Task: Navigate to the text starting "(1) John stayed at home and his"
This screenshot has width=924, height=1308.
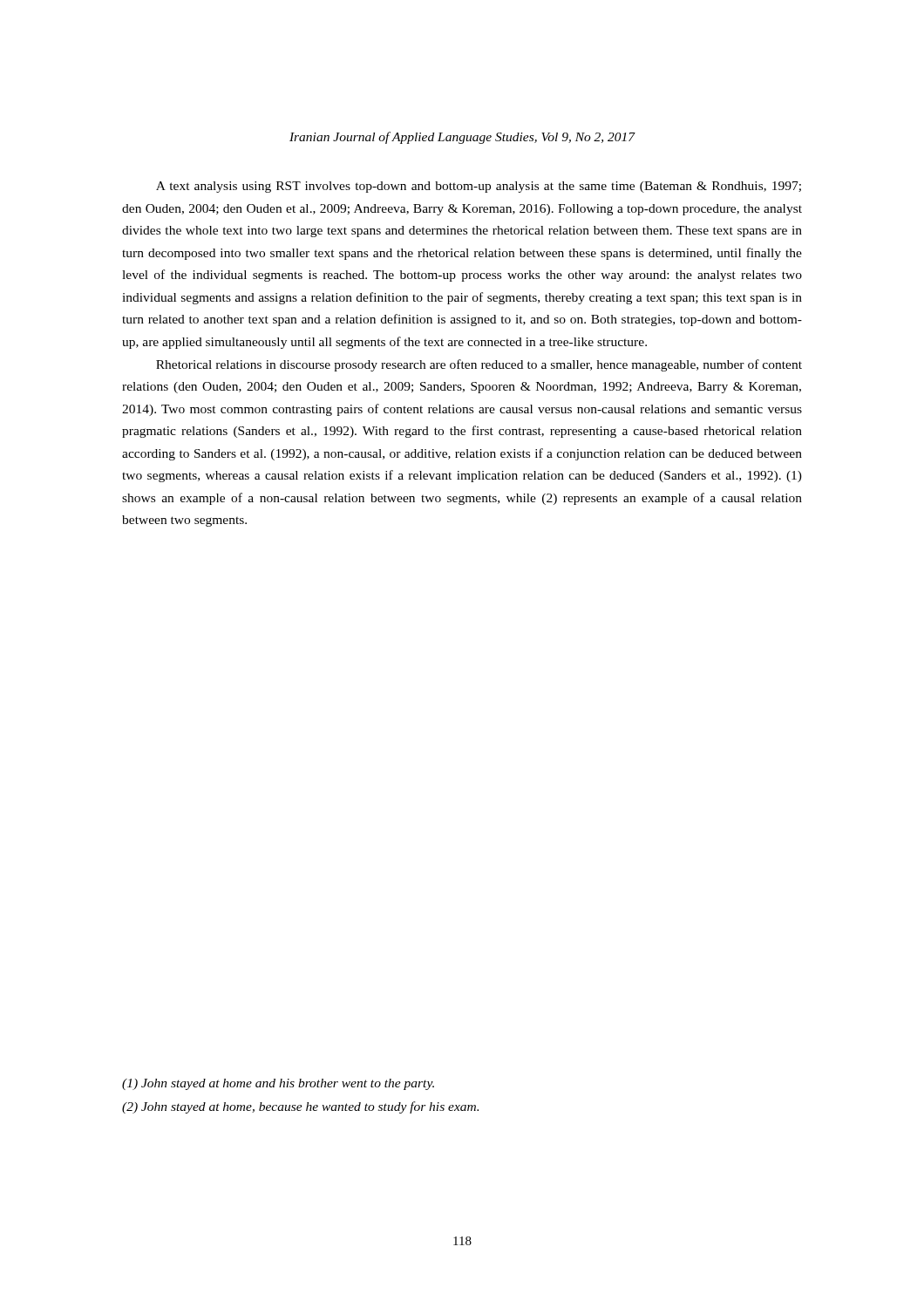Action: (279, 1083)
